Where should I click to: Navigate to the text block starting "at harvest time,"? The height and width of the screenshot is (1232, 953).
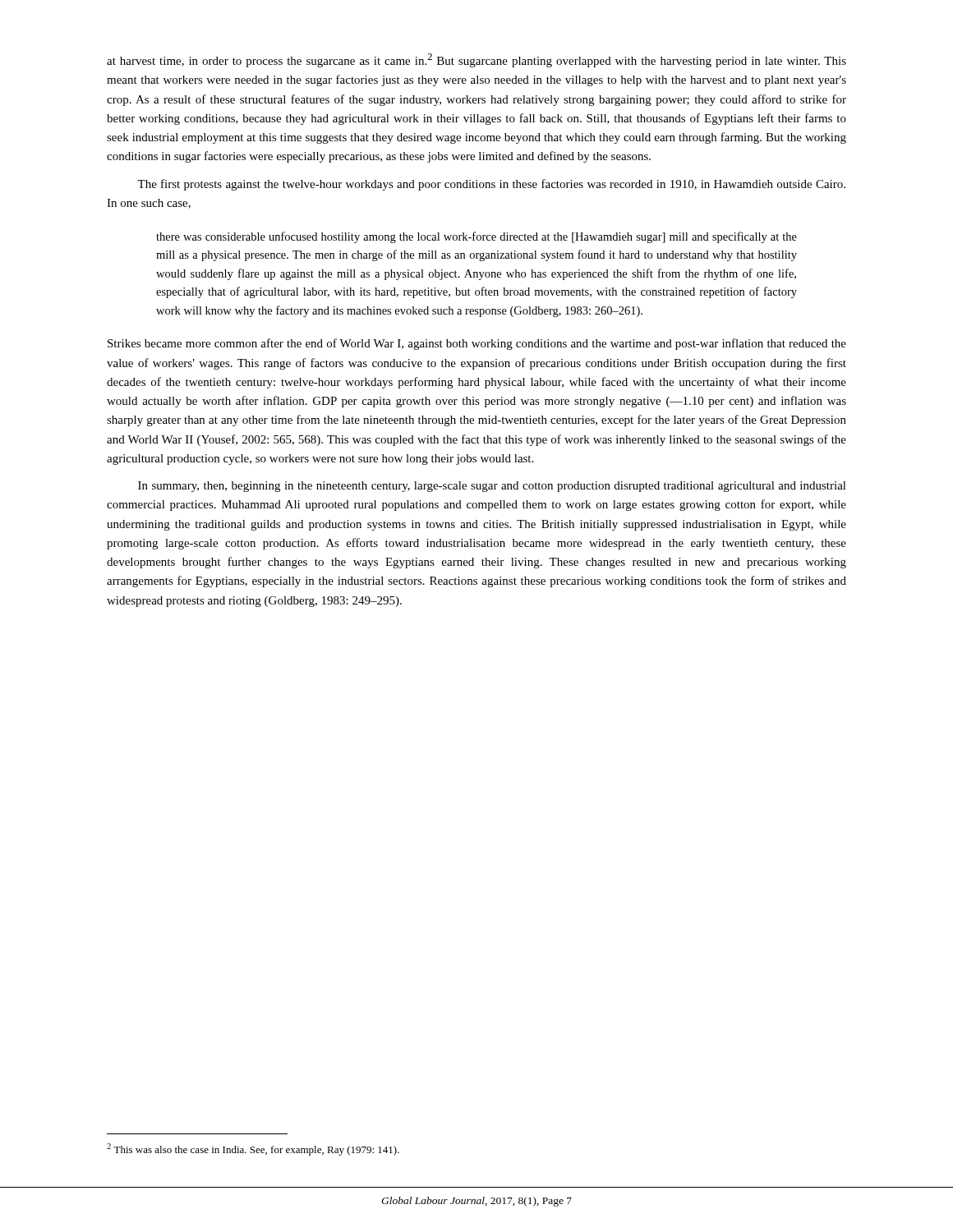point(476,131)
